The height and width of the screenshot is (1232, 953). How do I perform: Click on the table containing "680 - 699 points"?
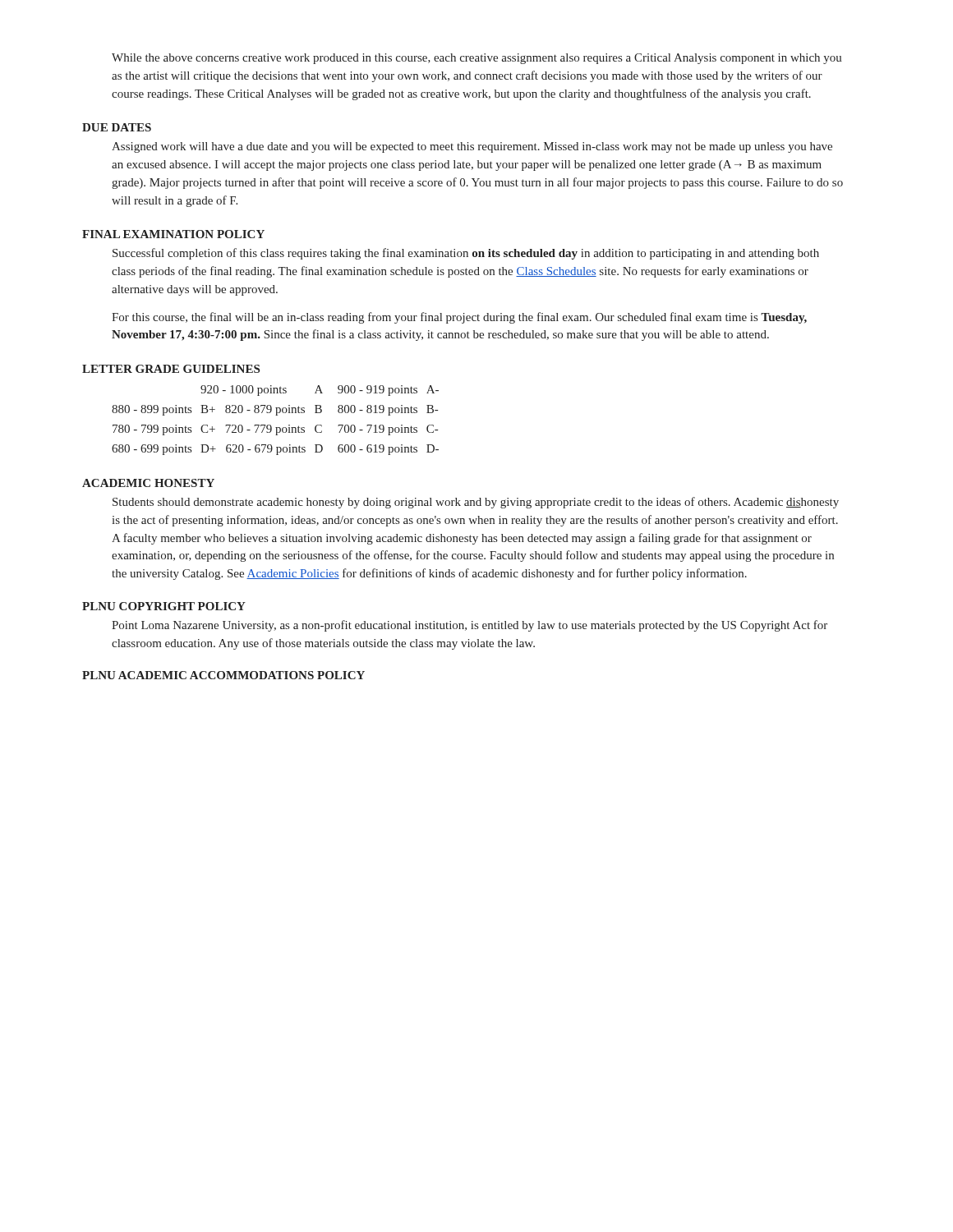point(479,419)
